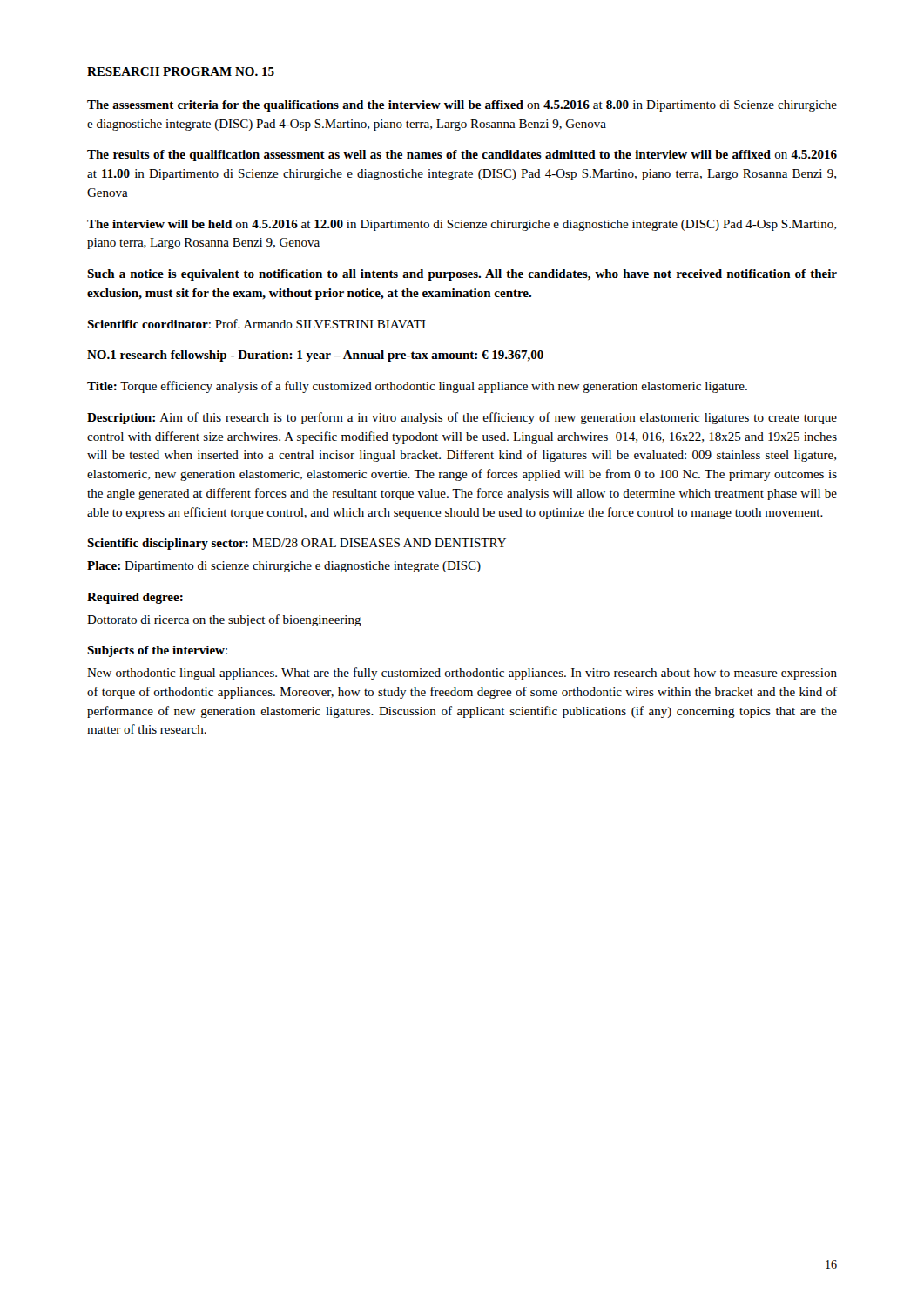Locate the block of text that opens with "The results of the qualification assessment as well"

coord(462,174)
